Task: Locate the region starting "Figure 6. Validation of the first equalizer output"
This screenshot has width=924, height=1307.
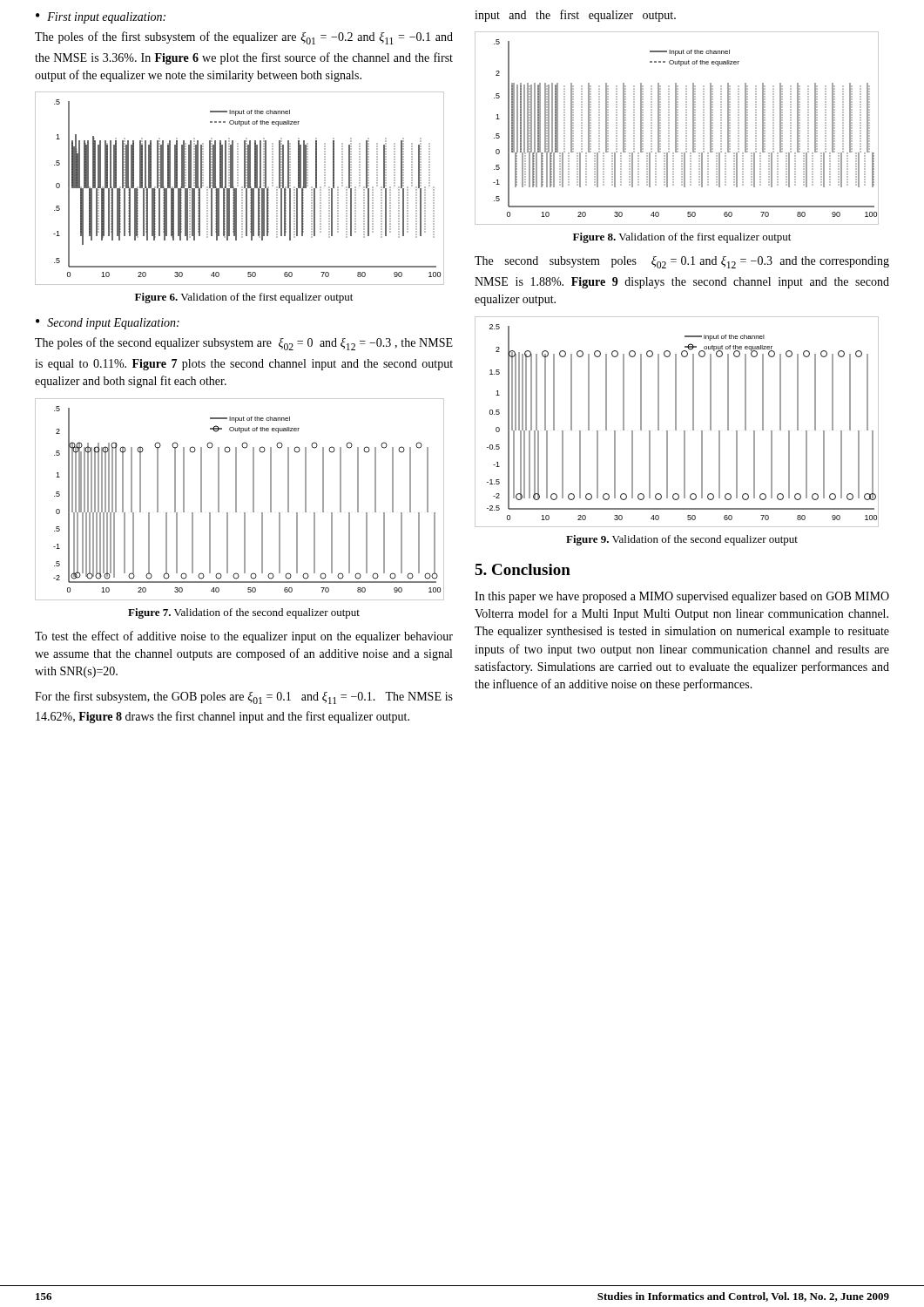Action: [244, 297]
